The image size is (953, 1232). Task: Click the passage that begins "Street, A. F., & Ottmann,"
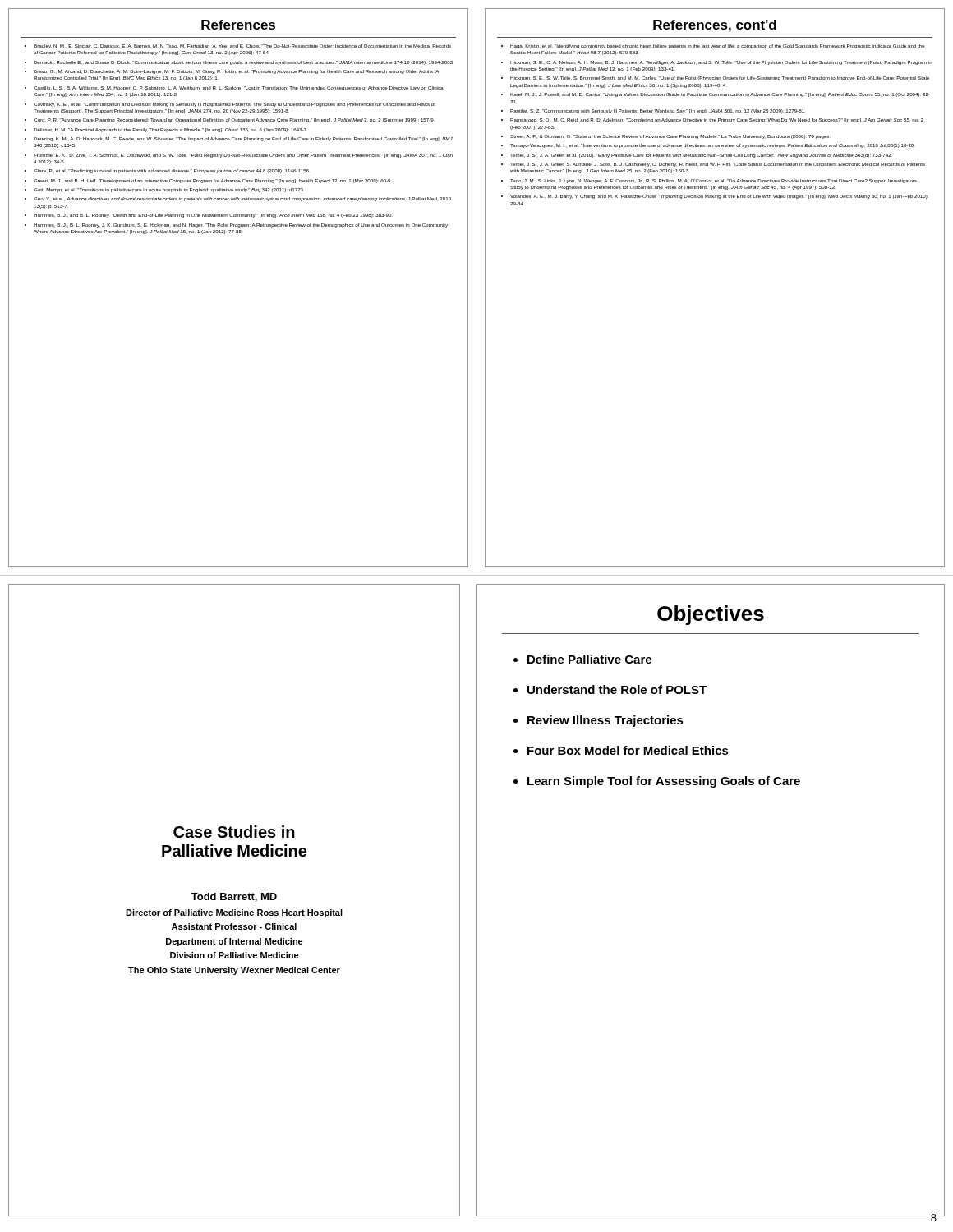[x=670, y=136]
